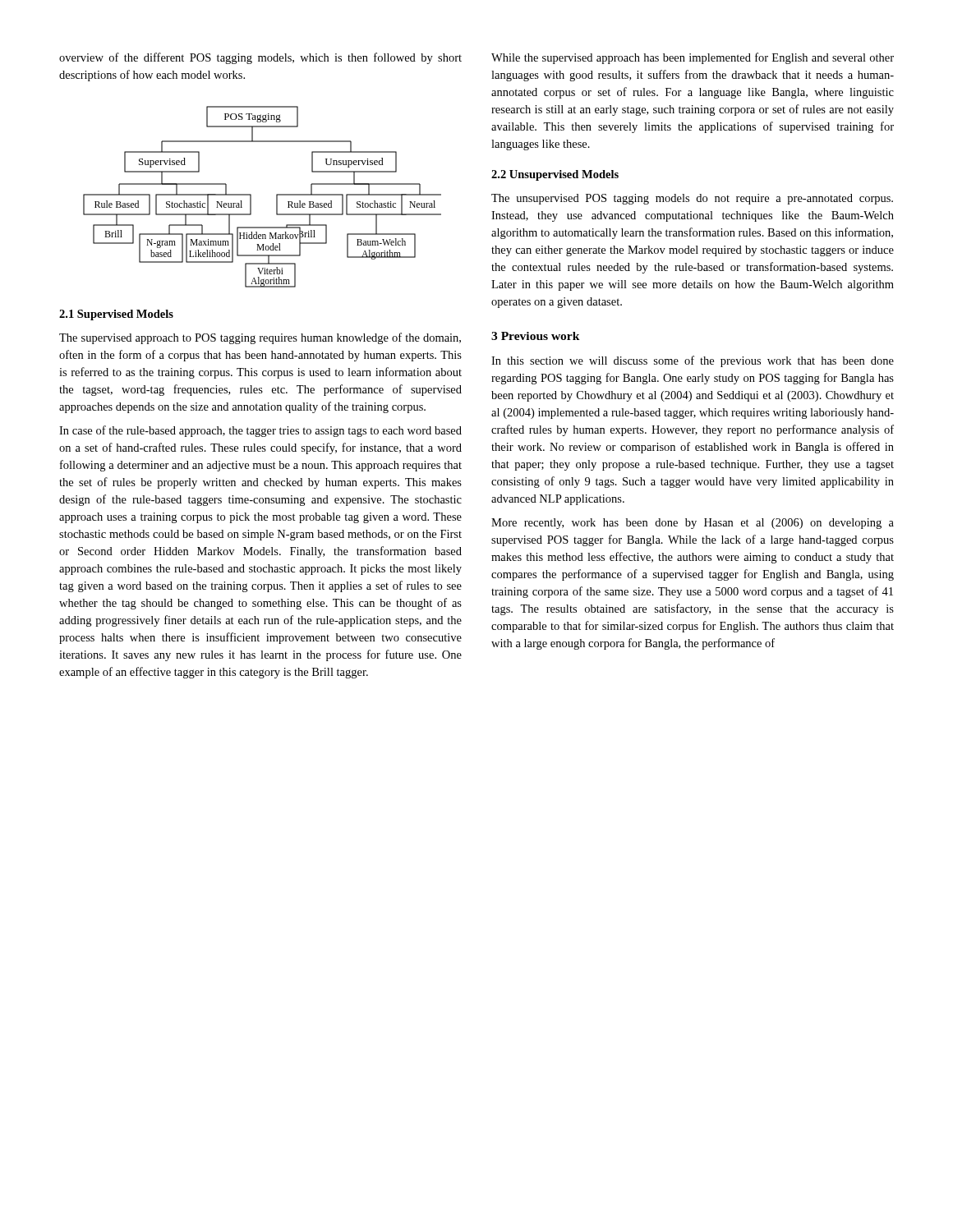The image size is (953, 1232).
Task: Where is the passage that starts "In this section we will"?
Action: 693,361
